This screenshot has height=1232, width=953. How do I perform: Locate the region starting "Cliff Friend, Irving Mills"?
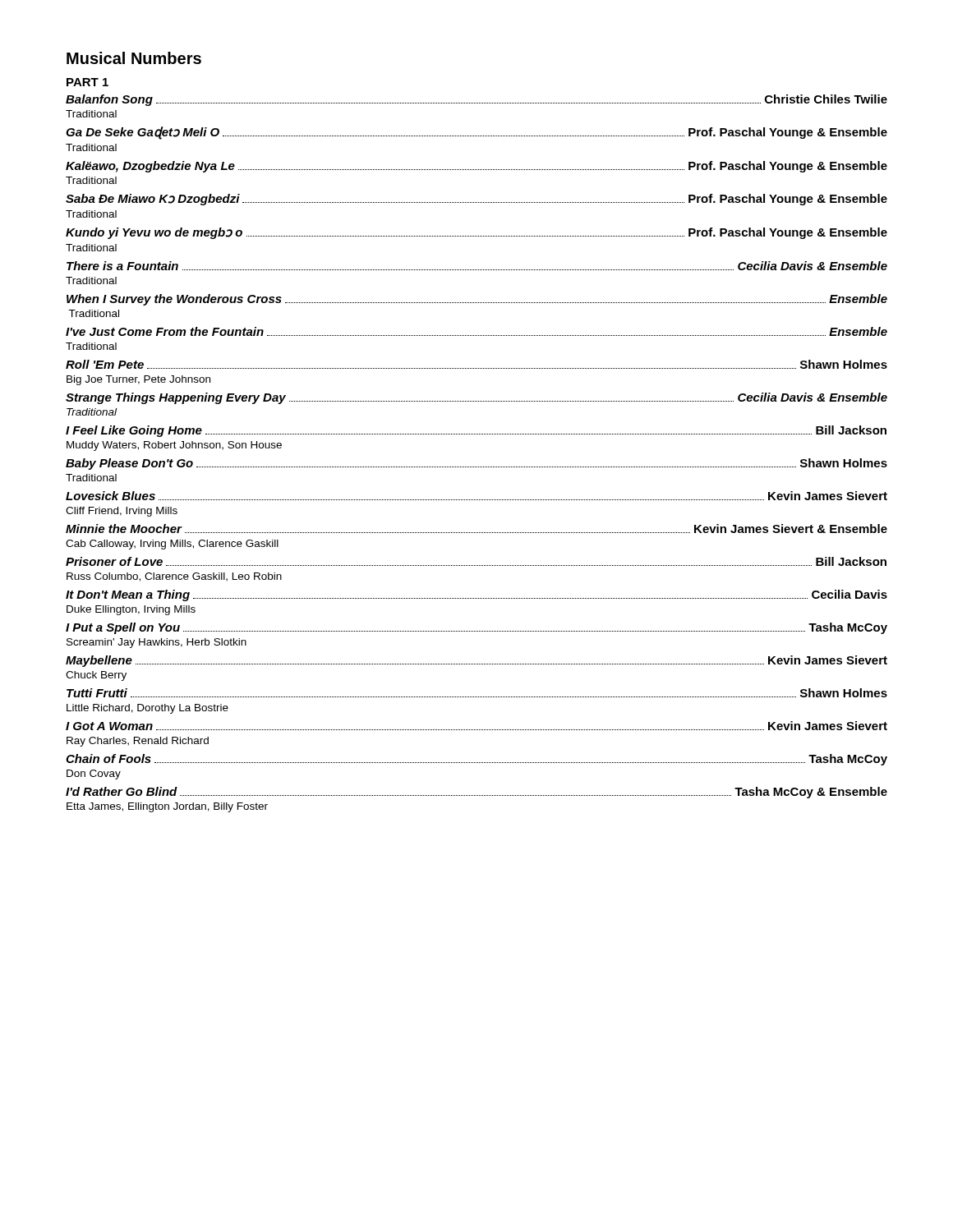(122, 510)
